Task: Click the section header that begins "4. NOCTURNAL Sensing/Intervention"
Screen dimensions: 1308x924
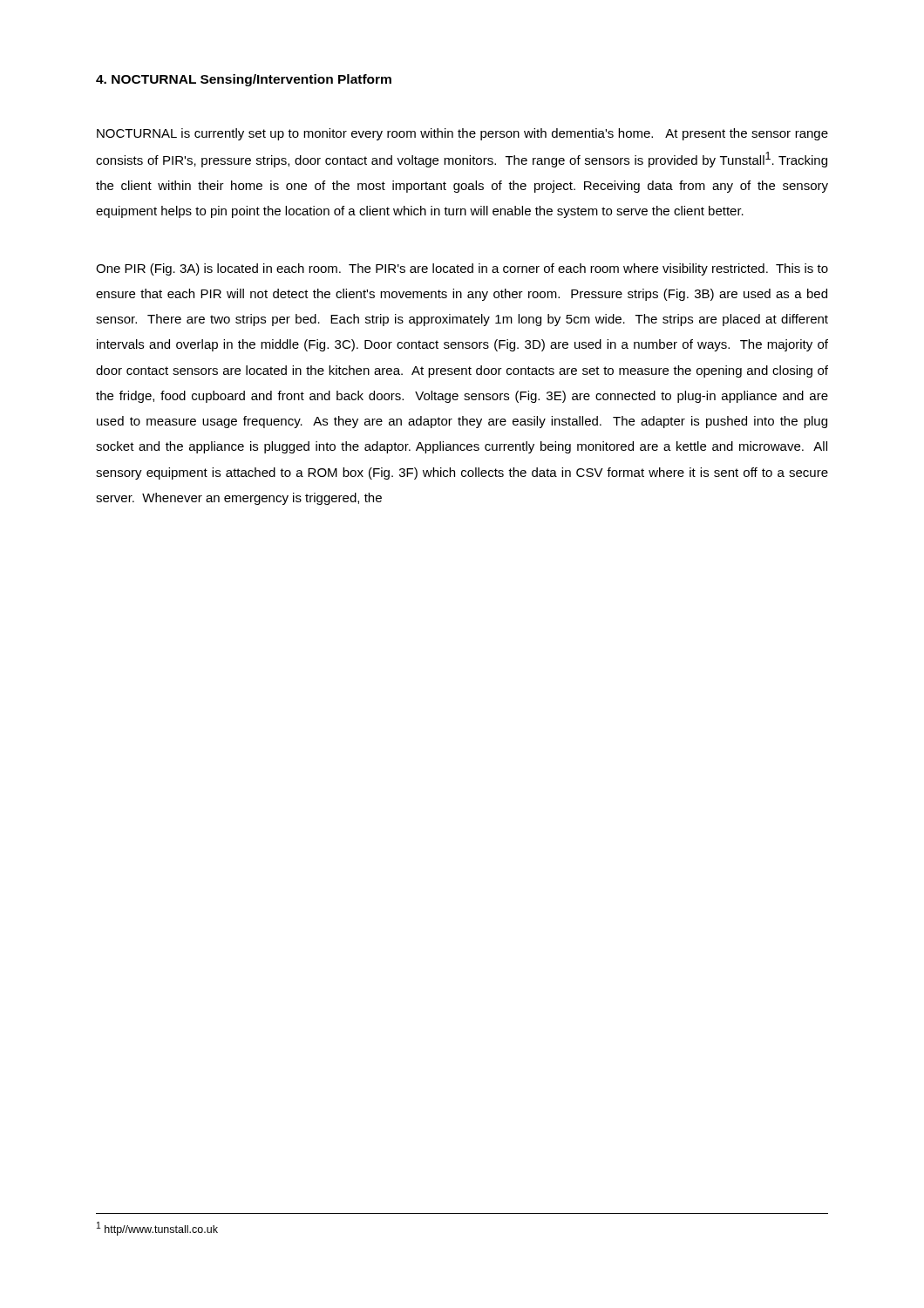Action: 244,79
